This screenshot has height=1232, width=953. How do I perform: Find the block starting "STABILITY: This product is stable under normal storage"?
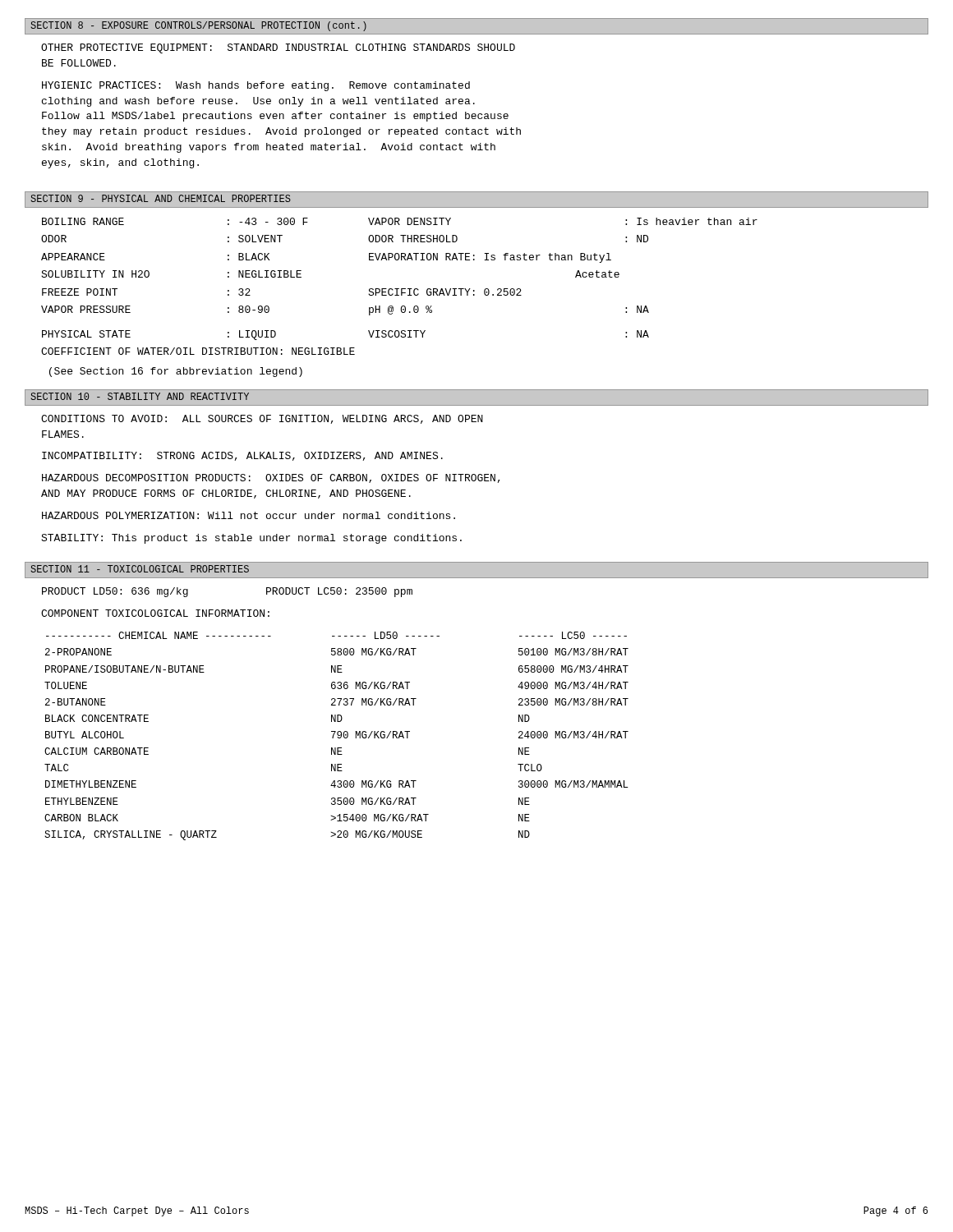coord(253,538)
